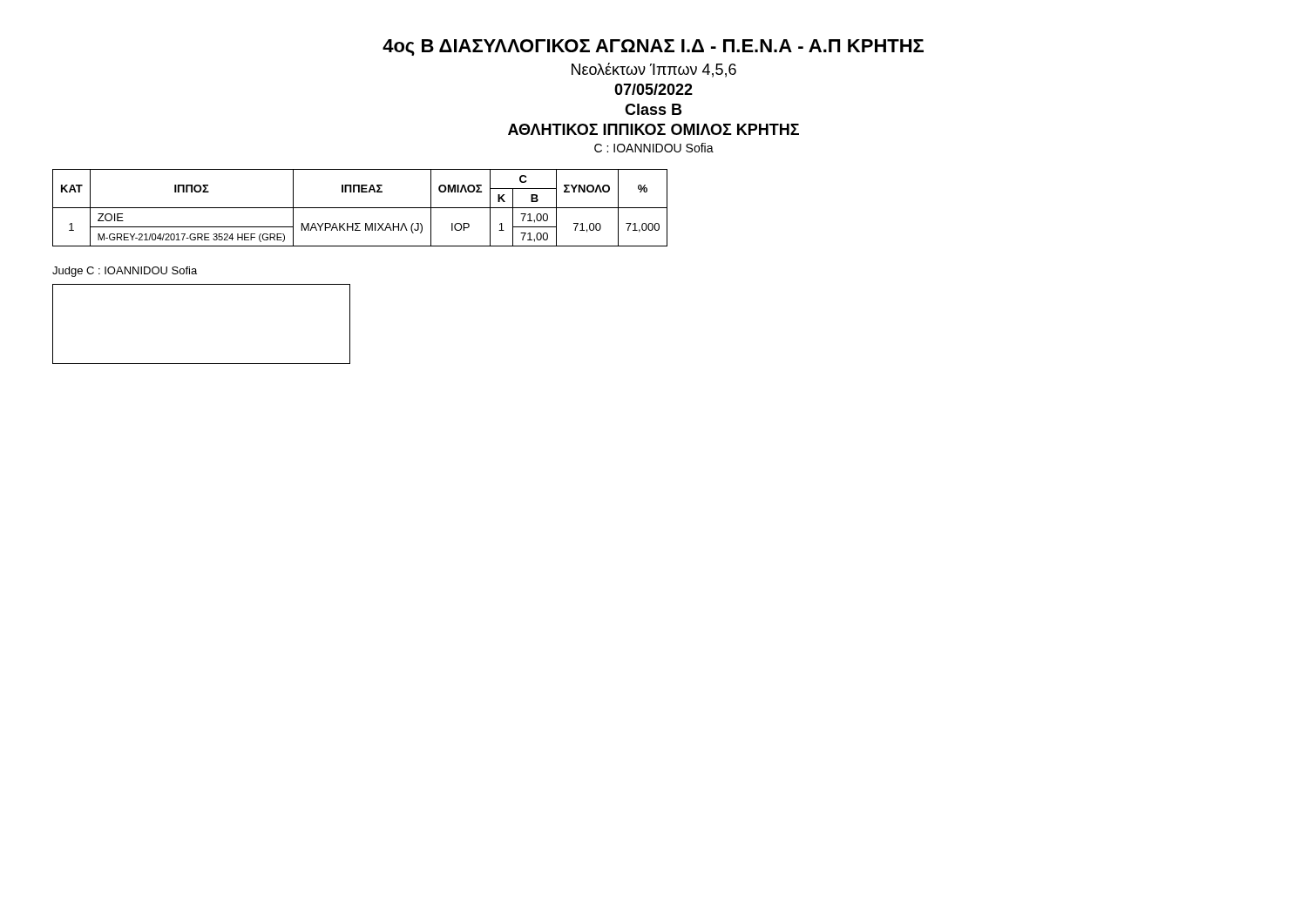Click on the table containing "M-GREY-21/04/2017-GRE 3524 HEF"

(654, 208)
